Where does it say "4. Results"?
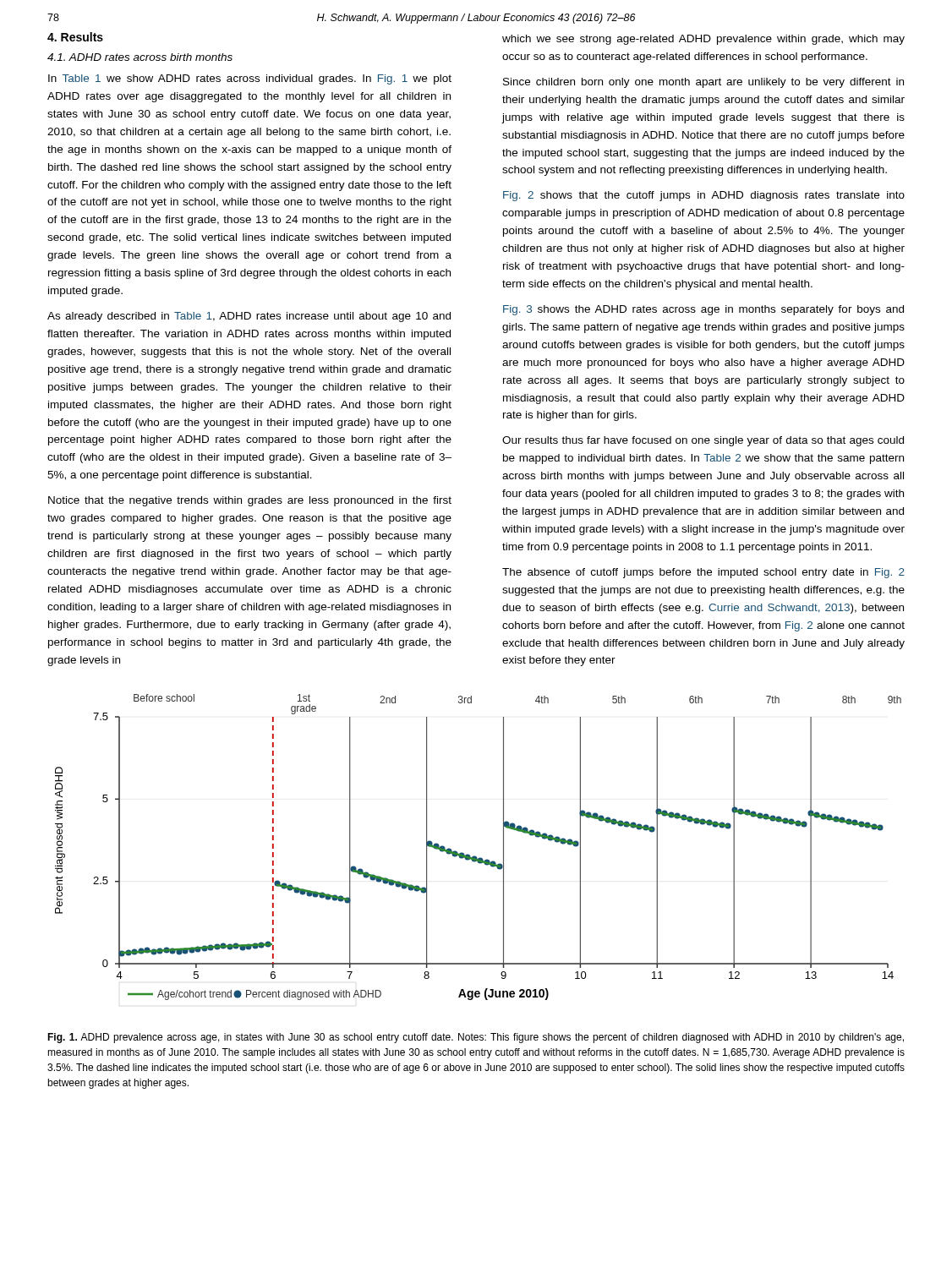 pyautogui.click(x=75, y=37)
